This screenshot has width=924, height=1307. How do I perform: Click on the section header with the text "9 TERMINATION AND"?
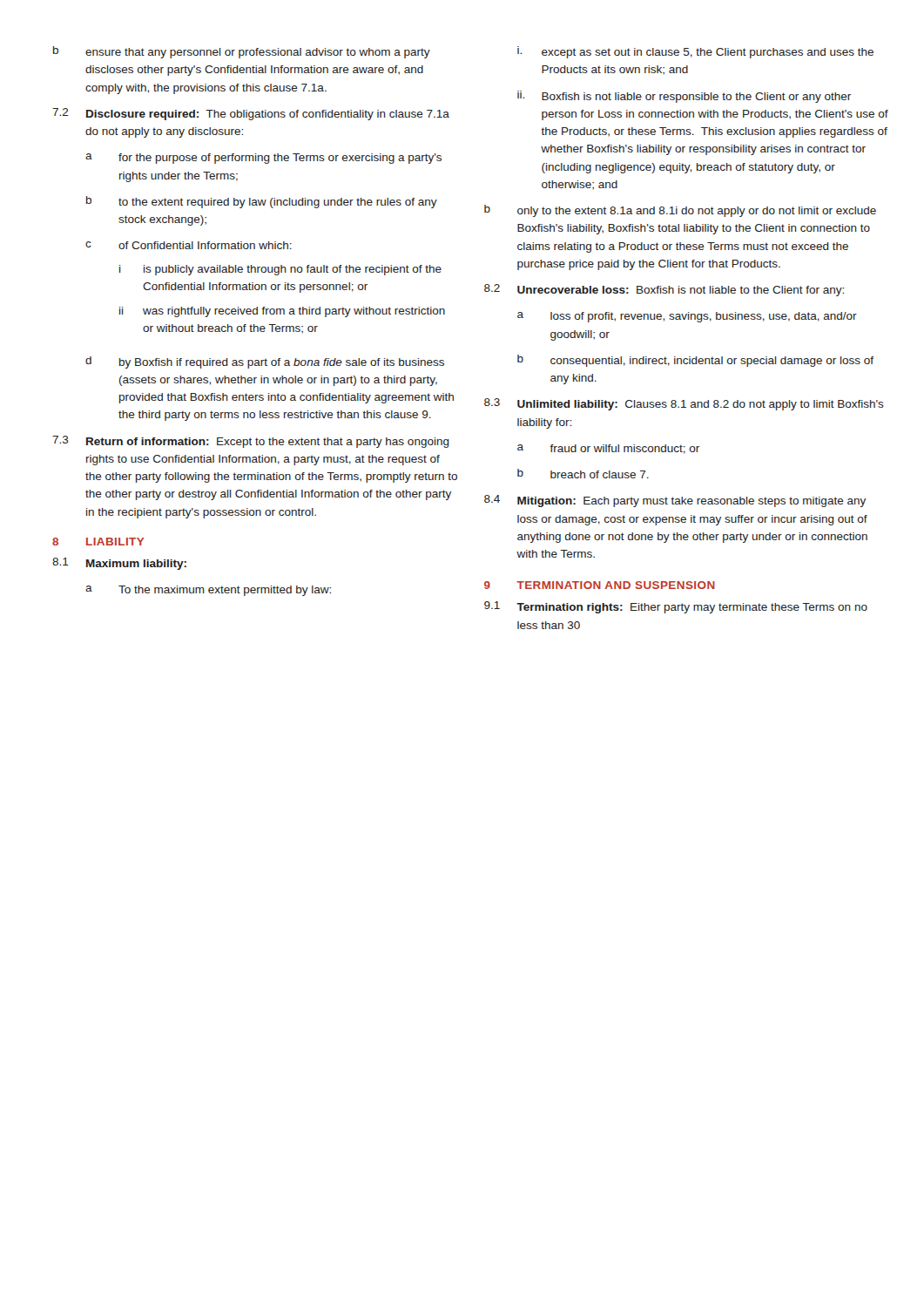pyautogui.click(x=600, y=585)
